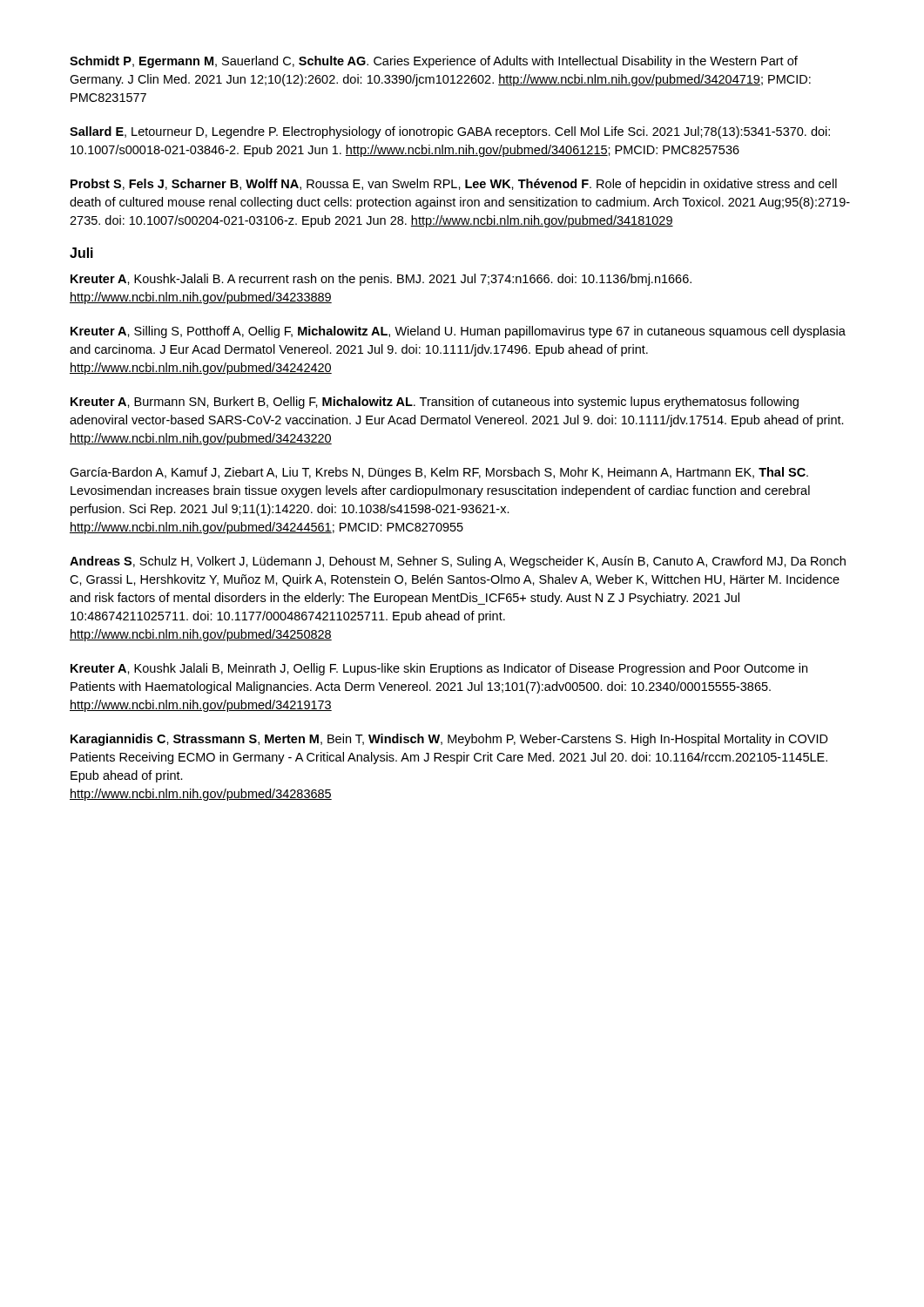Find the text block containing "Karagiannidis C, Strassmann"
This screenshot has width=924, height=1307.
coord(449,767)
